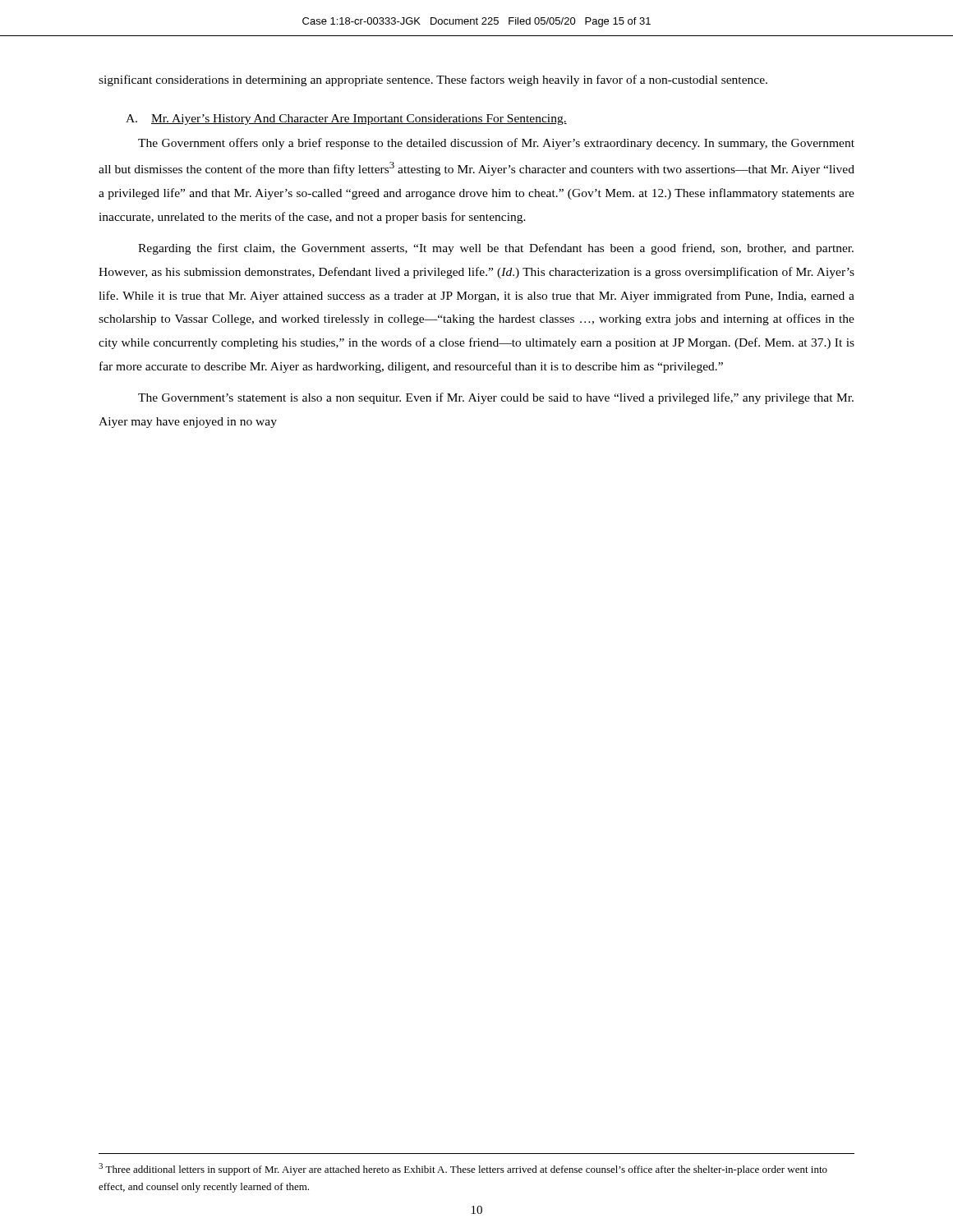
Task: Select the region starting "The Government’s statement is also a non sequitur."
Action: (x=476, y=409)
